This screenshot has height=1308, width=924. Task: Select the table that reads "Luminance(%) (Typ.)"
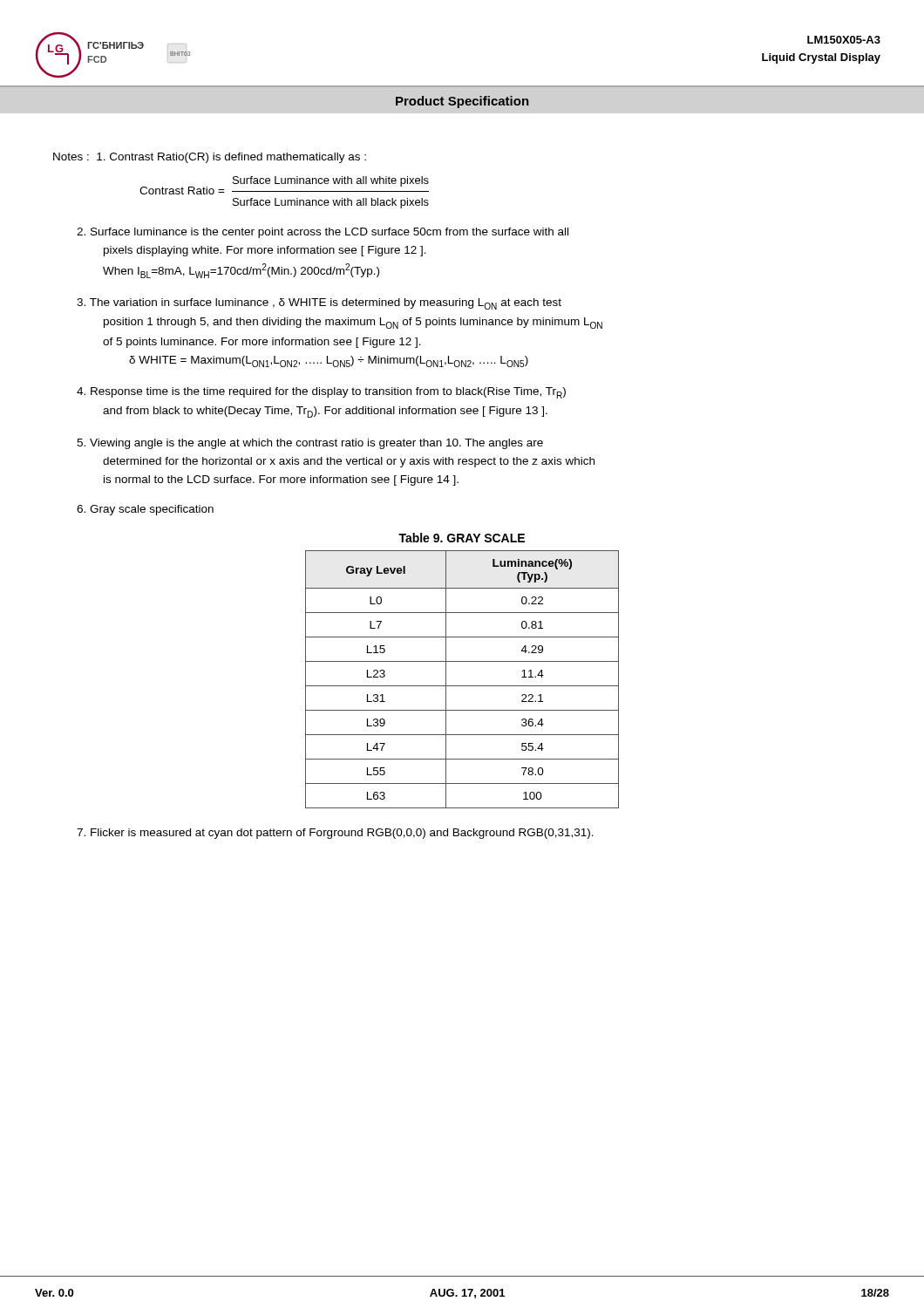462,680
